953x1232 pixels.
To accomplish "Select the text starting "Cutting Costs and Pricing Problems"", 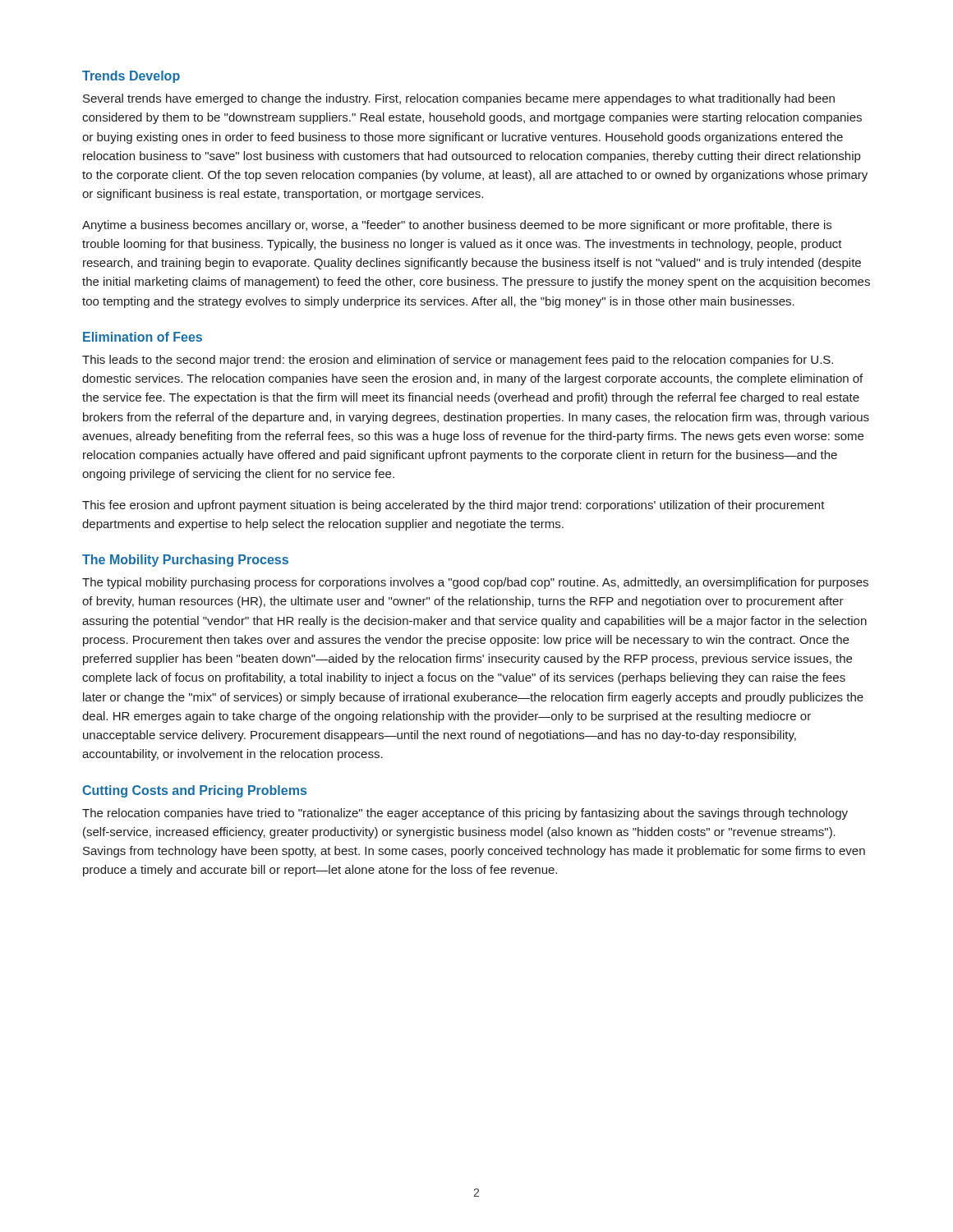I will [x=195, y=790].
